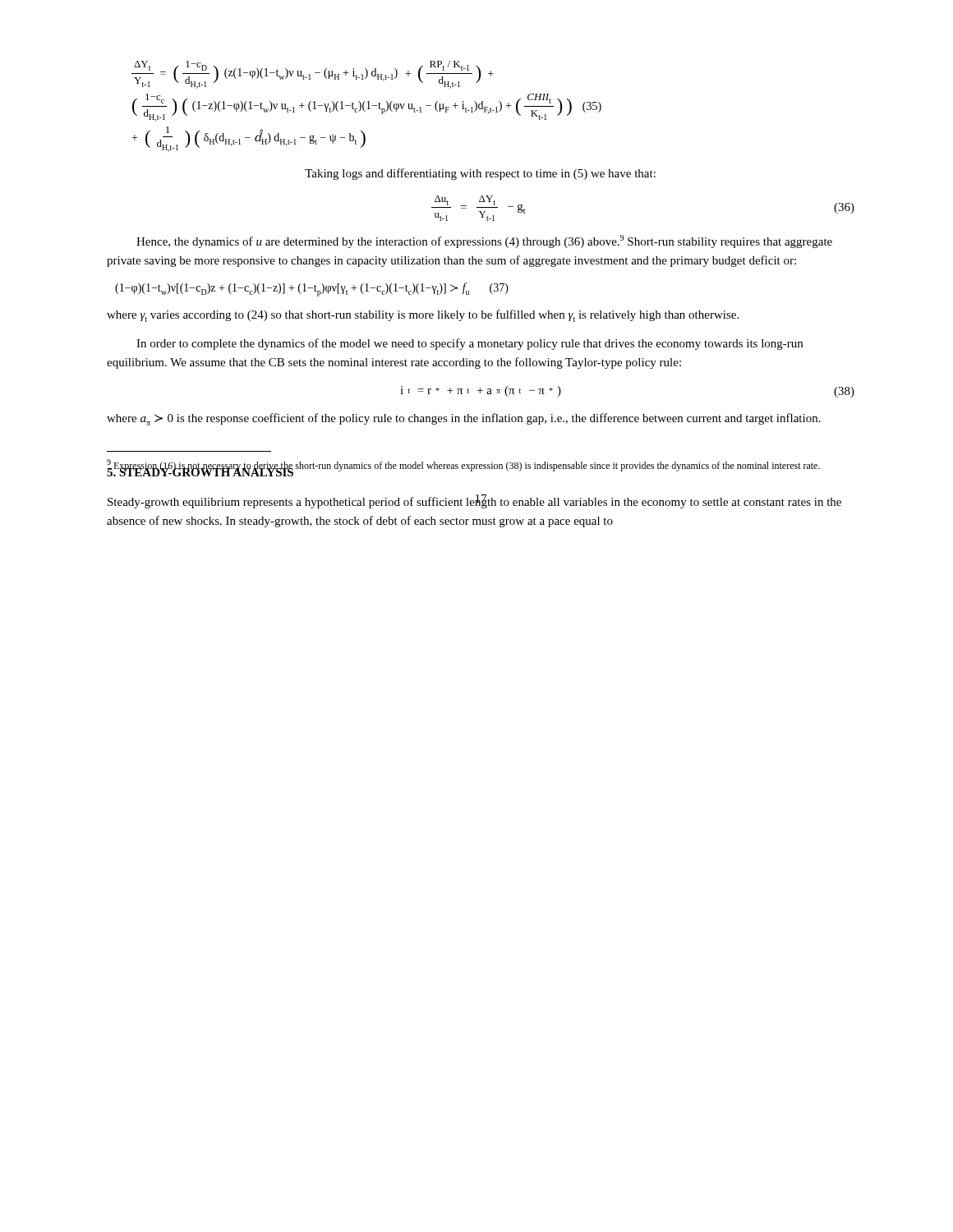
Task: Click on the text block that reads "Taking logs and"
Action: 481,173
